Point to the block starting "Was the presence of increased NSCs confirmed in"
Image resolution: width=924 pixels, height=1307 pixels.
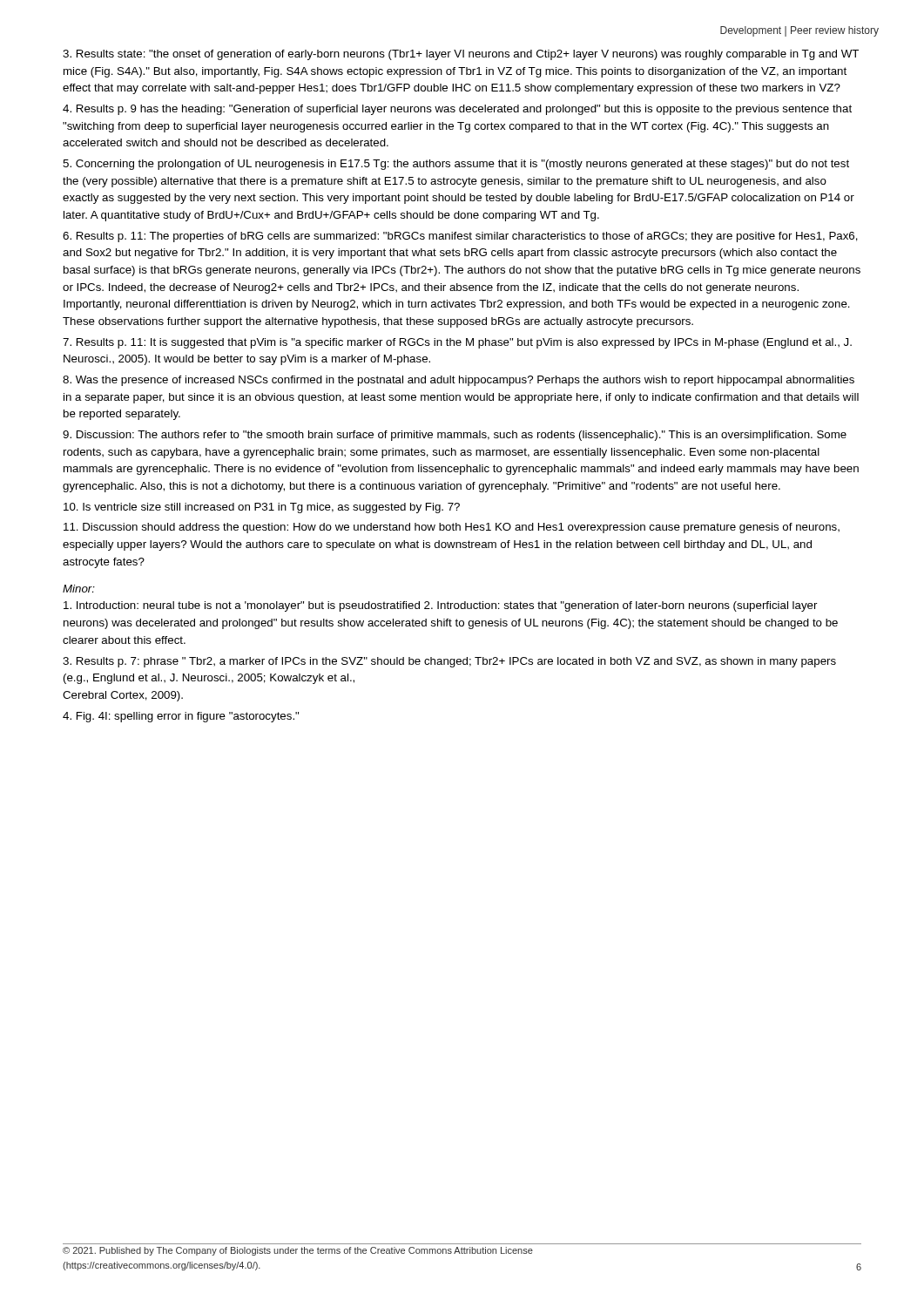coord(461,397)
